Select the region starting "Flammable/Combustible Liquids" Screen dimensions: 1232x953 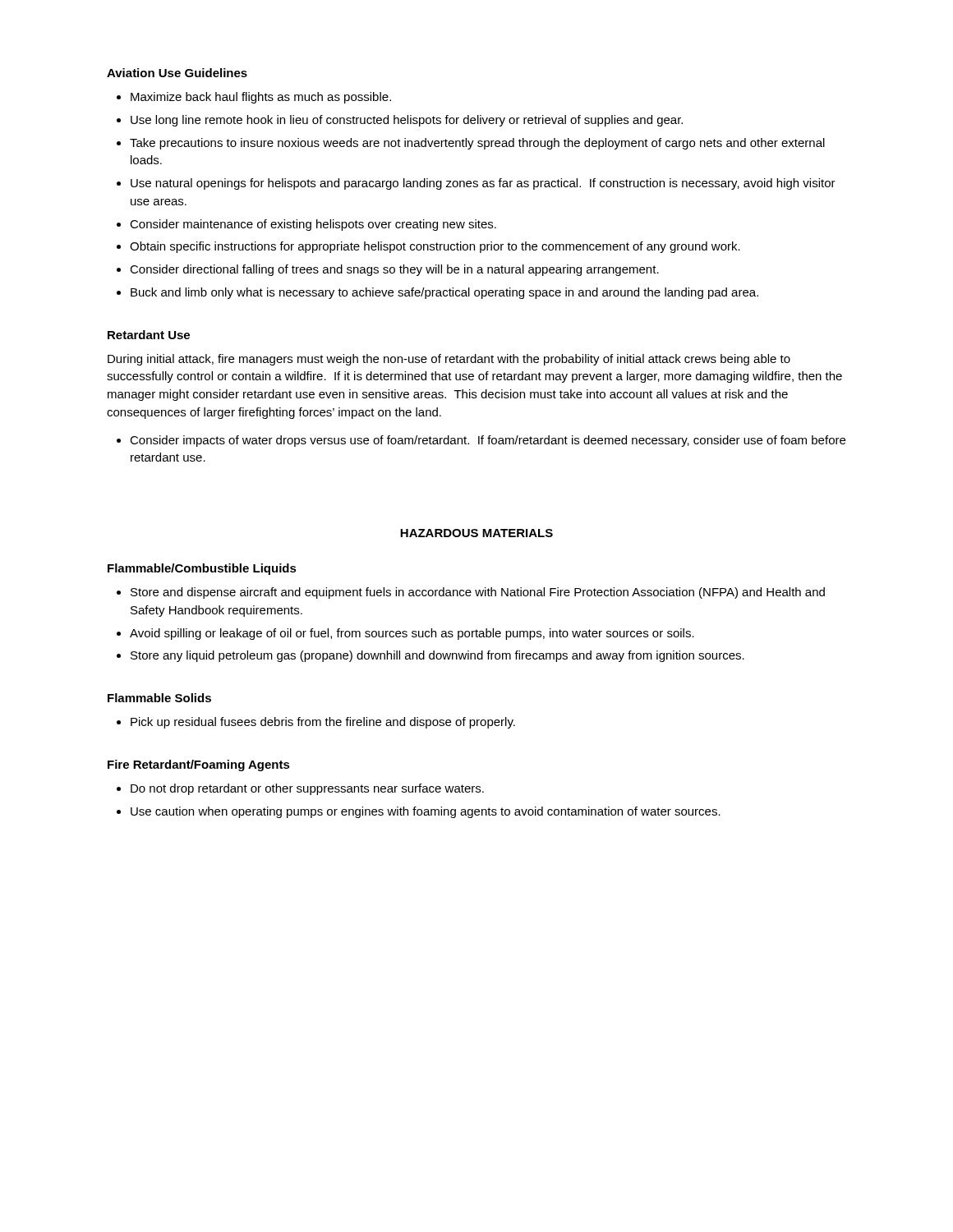point(202,568)
